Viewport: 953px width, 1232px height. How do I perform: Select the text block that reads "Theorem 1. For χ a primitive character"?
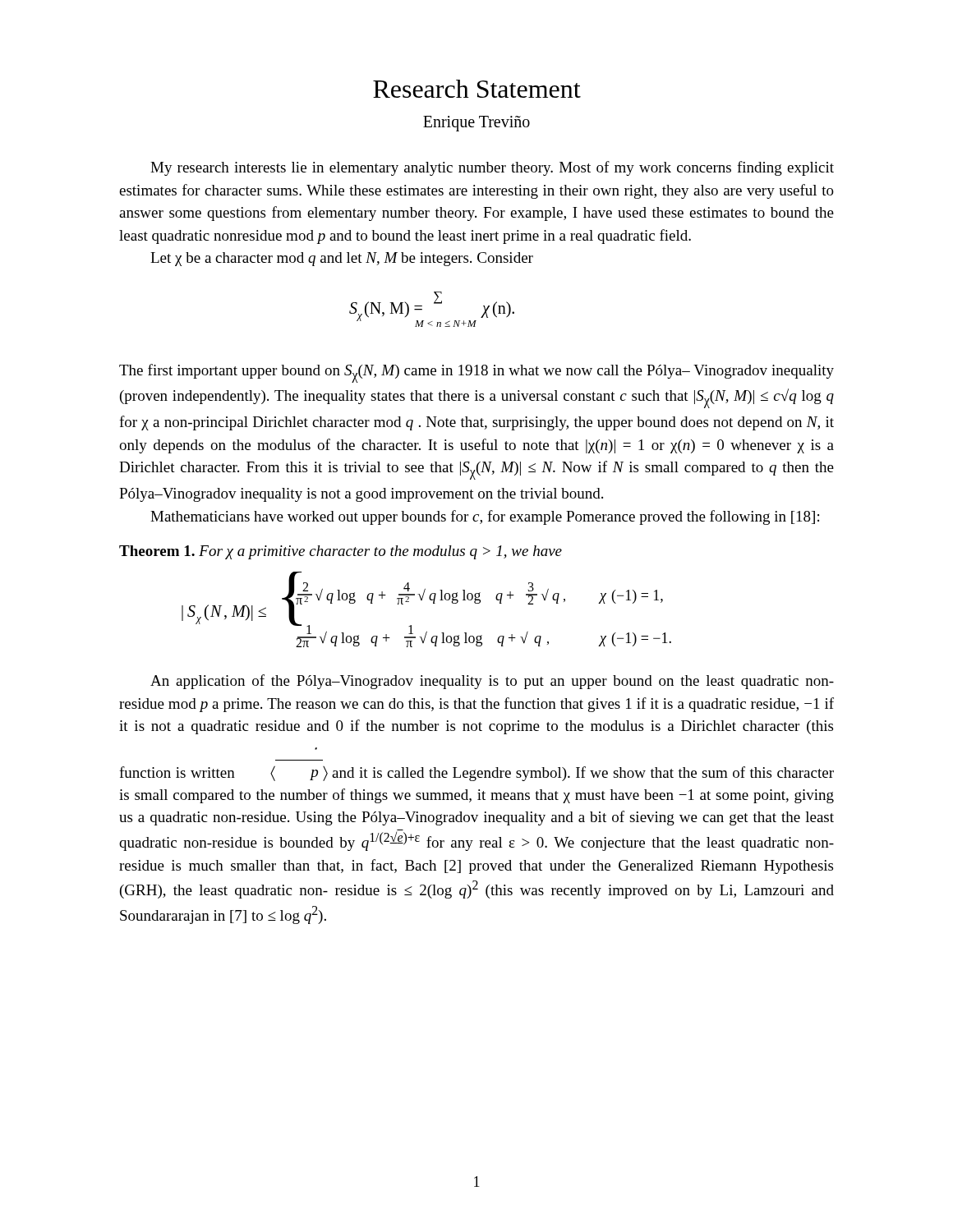tap(341, 551)
